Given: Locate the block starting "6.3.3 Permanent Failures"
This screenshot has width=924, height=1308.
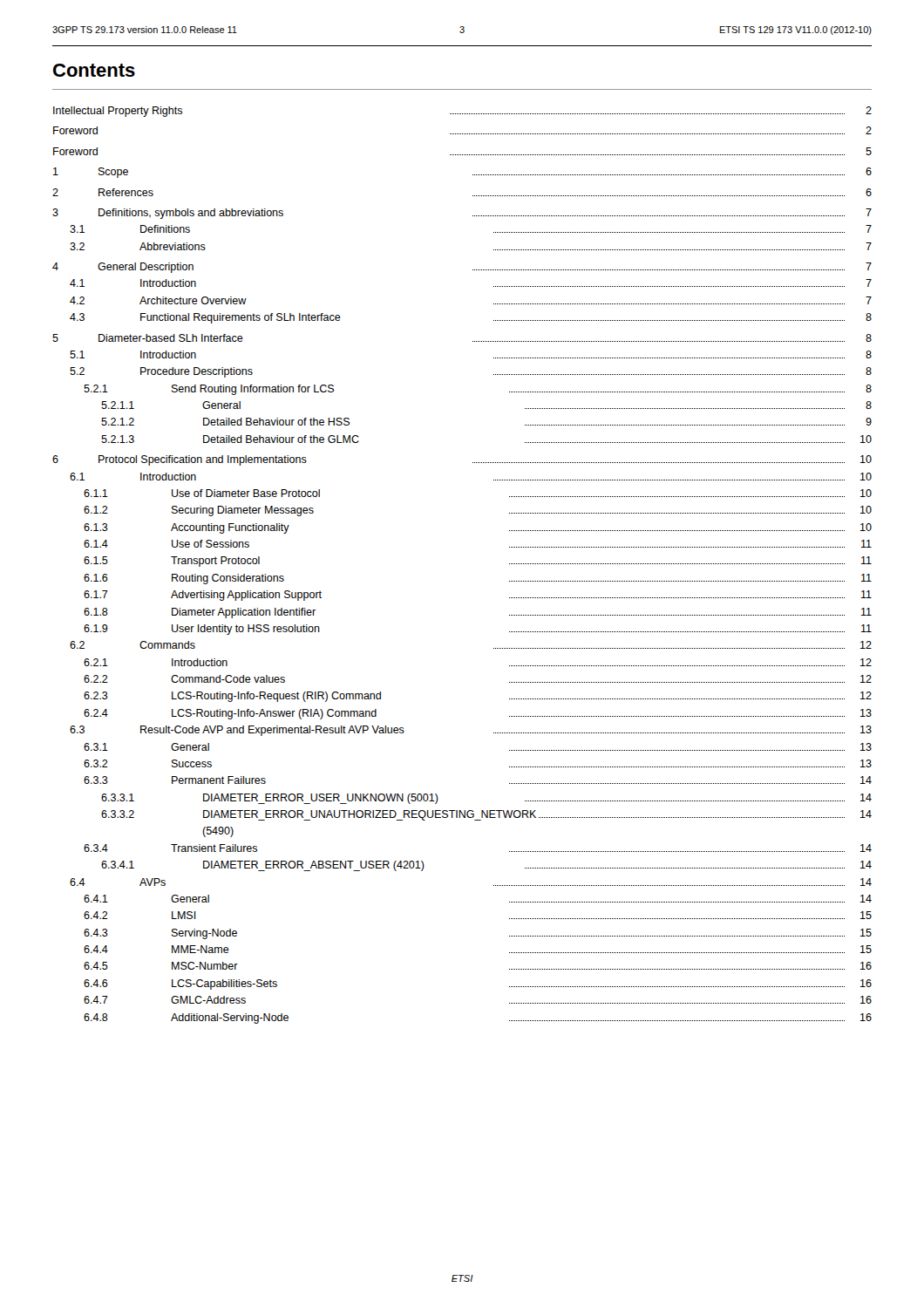Looking at the screenshot, I should point(95,780).
